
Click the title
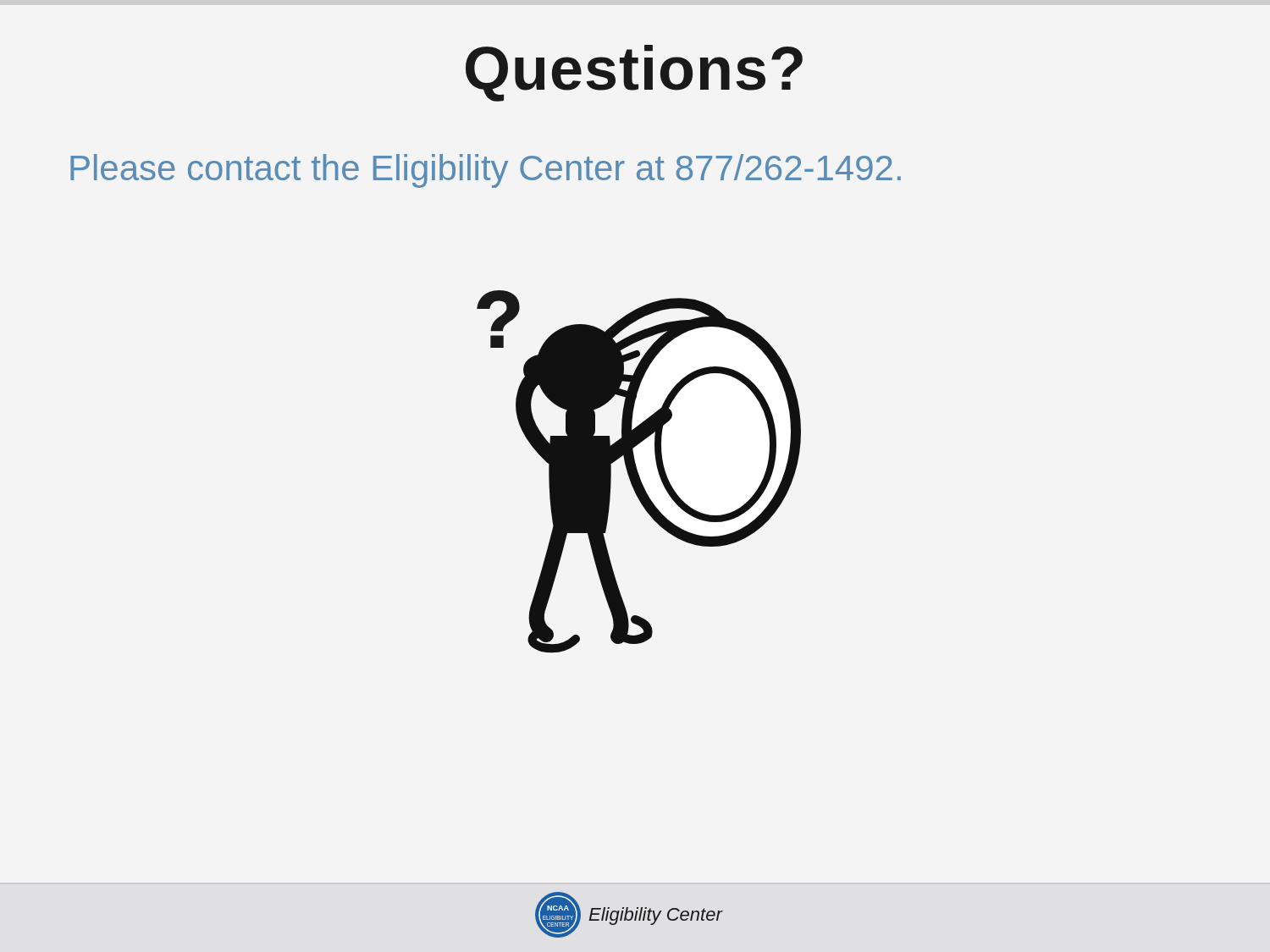(635, 69)
